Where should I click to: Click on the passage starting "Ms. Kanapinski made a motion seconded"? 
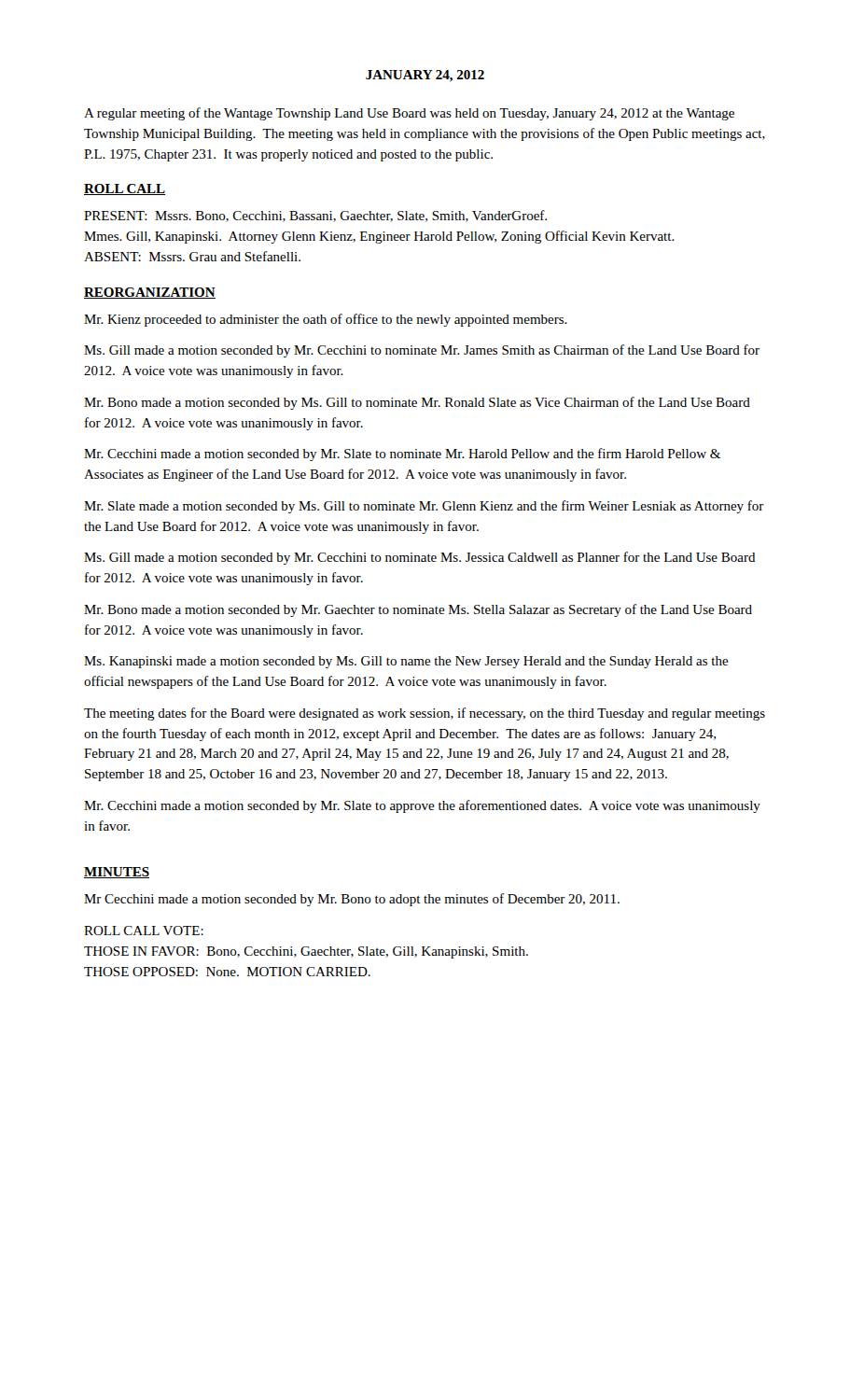425,672
